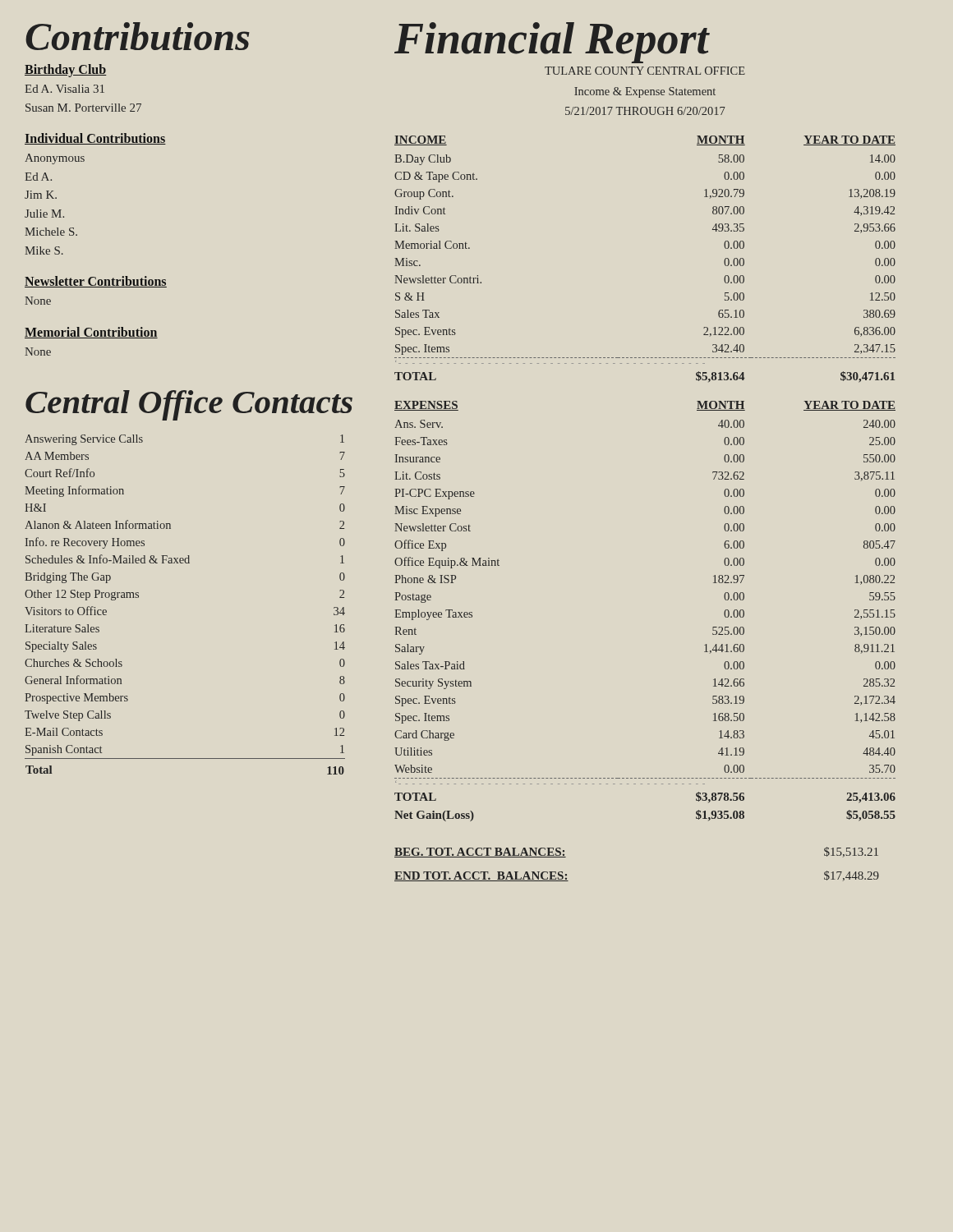
Task: Locate the text block with the text "Ed A. Visalia 31 Susan"
Action: click(x=83, y=98)
